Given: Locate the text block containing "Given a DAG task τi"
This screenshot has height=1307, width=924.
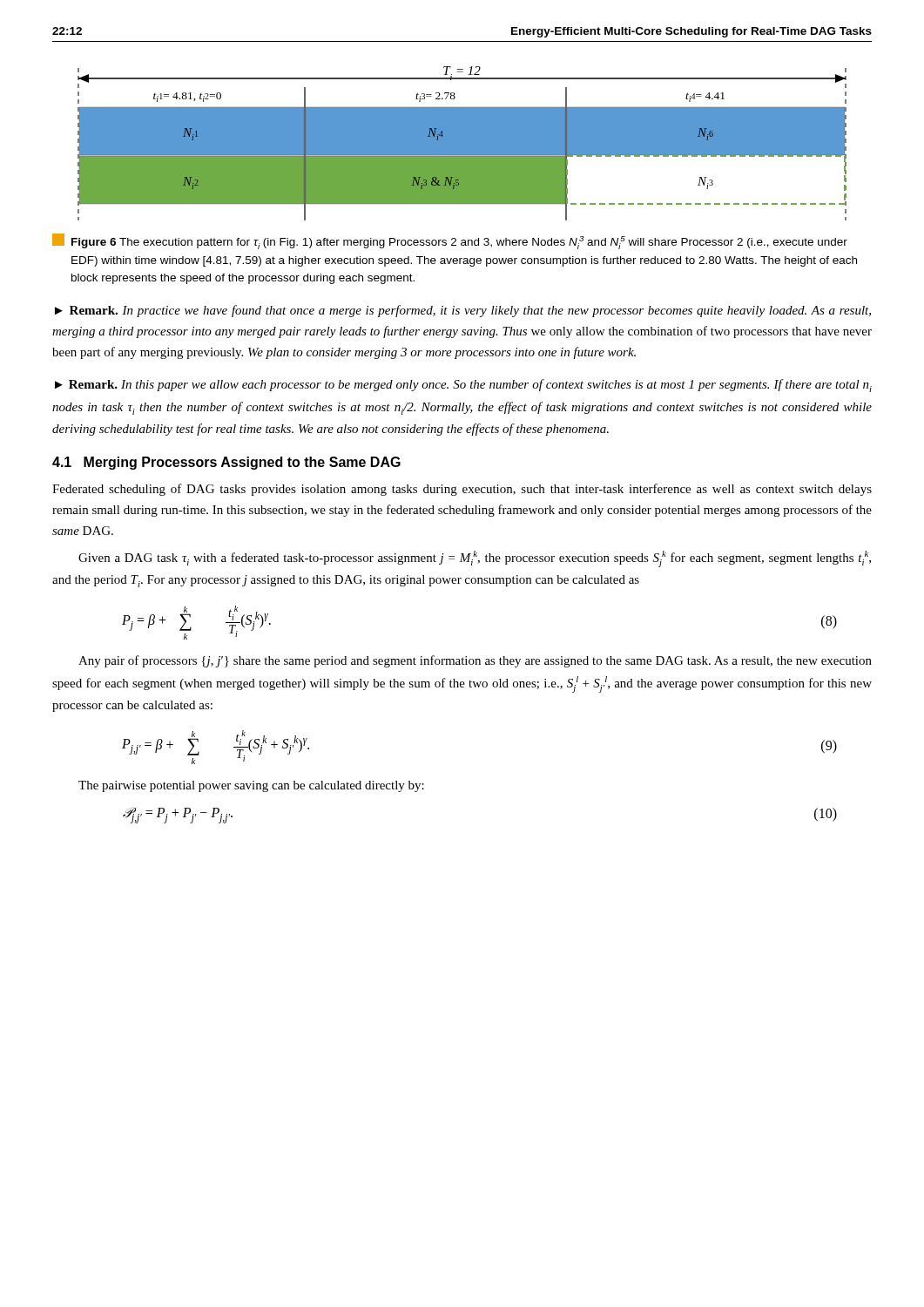Looking at the screenshot, I should pyautogui.click(x=462, y=569).
